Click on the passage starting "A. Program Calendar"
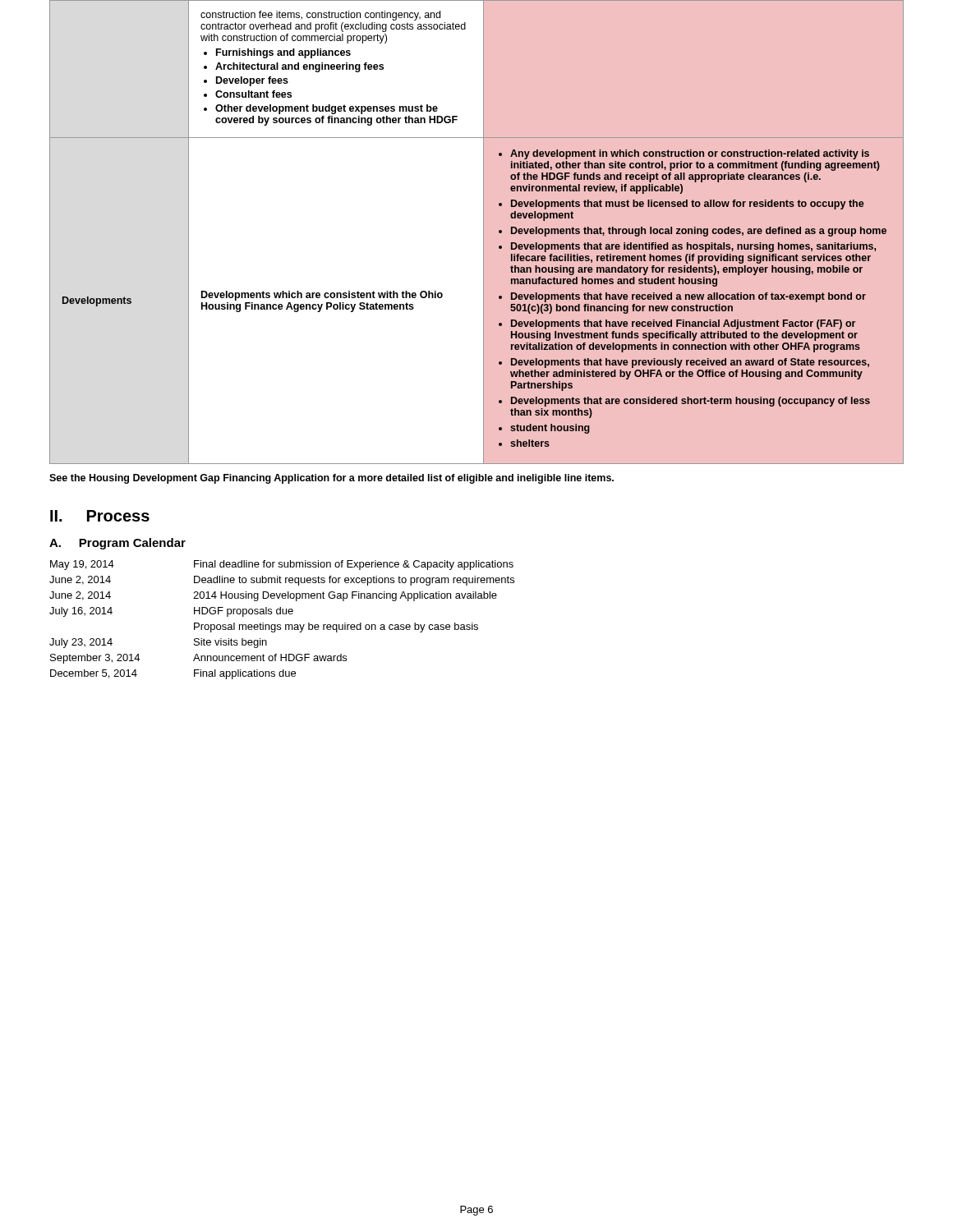953x1232 pixels. [x=117, y=543]
